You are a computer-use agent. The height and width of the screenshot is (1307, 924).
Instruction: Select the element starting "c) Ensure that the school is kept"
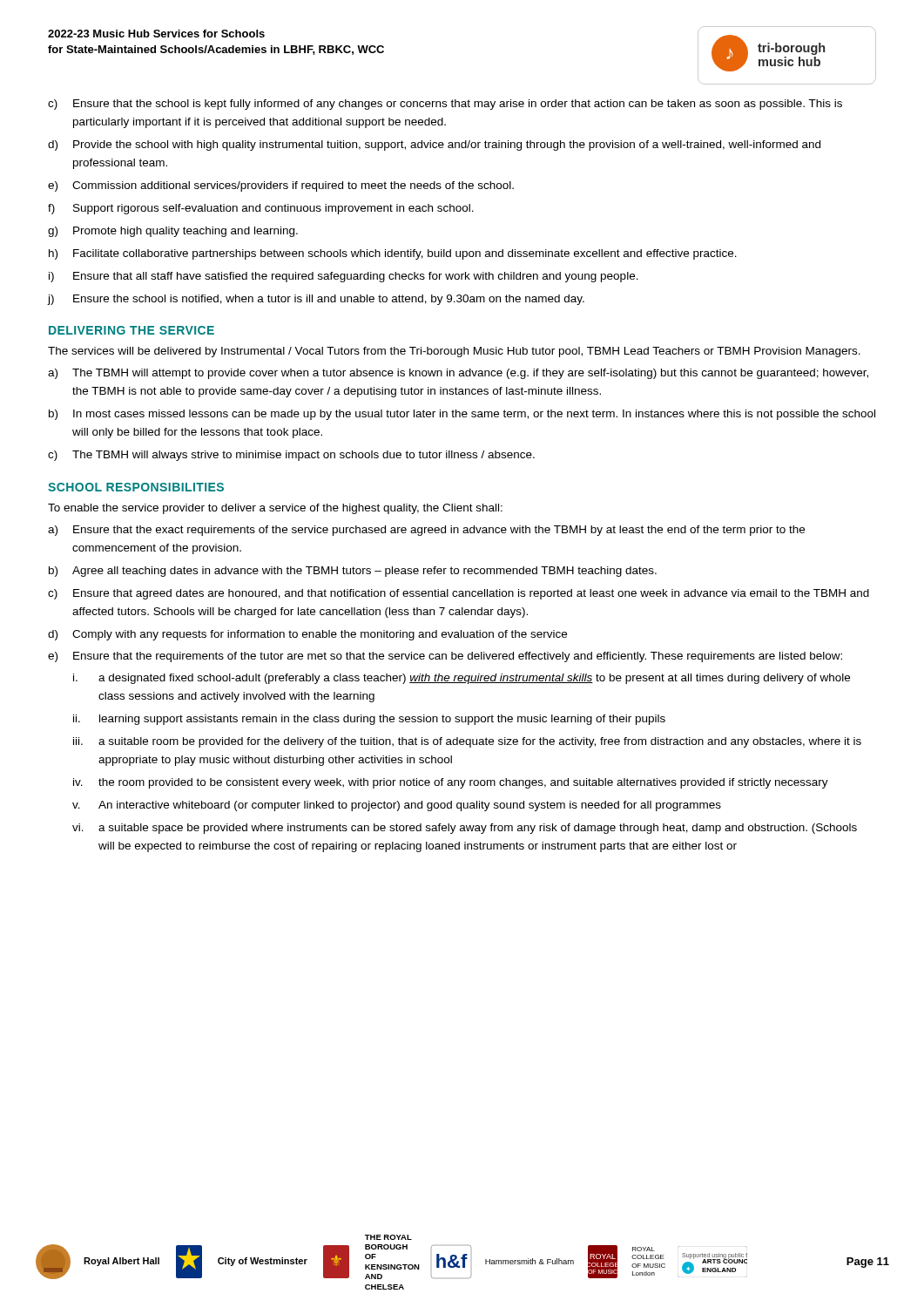pos(462,113)
